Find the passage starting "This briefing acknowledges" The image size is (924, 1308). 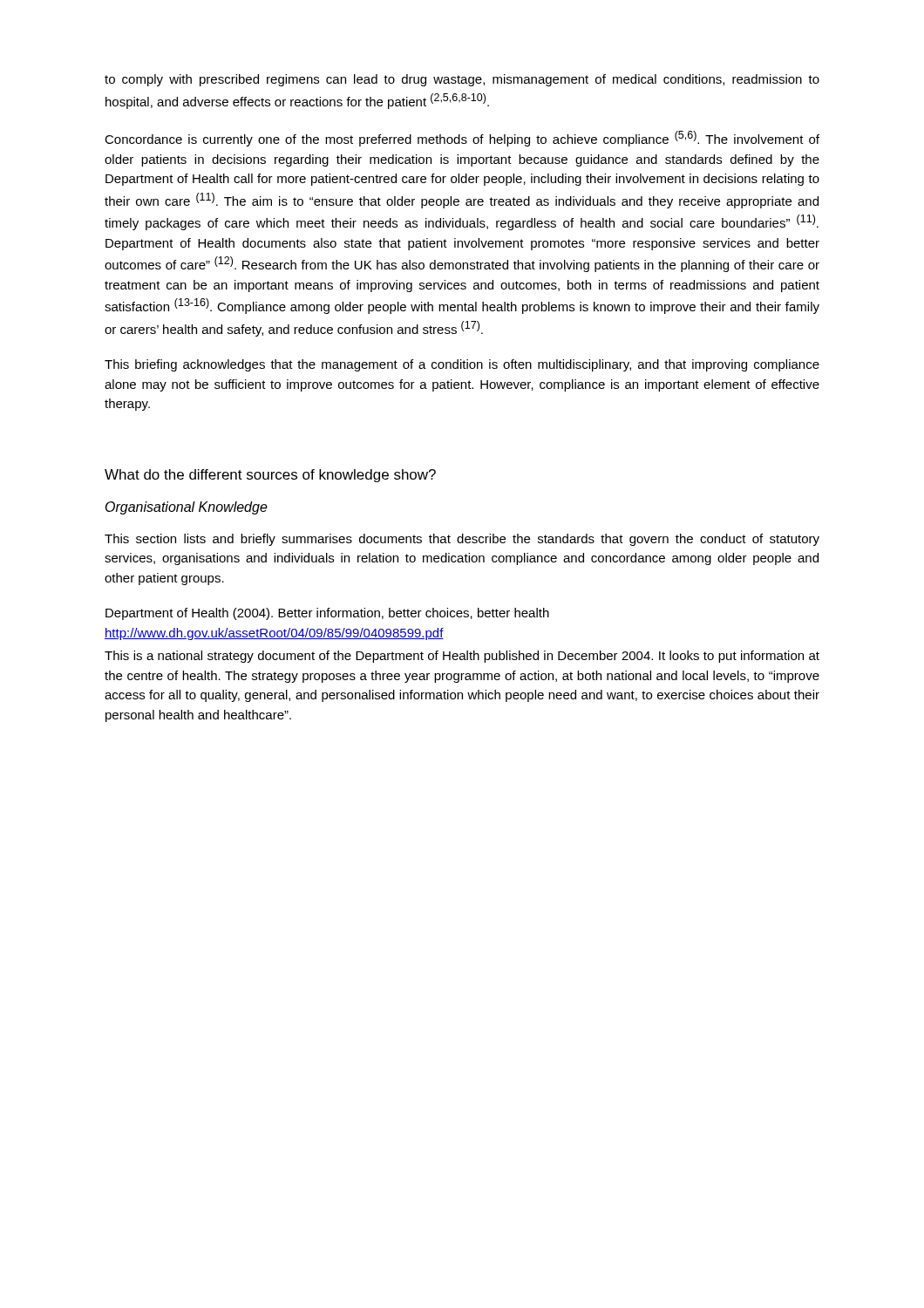pyautogui.click(x=462, y=384)
